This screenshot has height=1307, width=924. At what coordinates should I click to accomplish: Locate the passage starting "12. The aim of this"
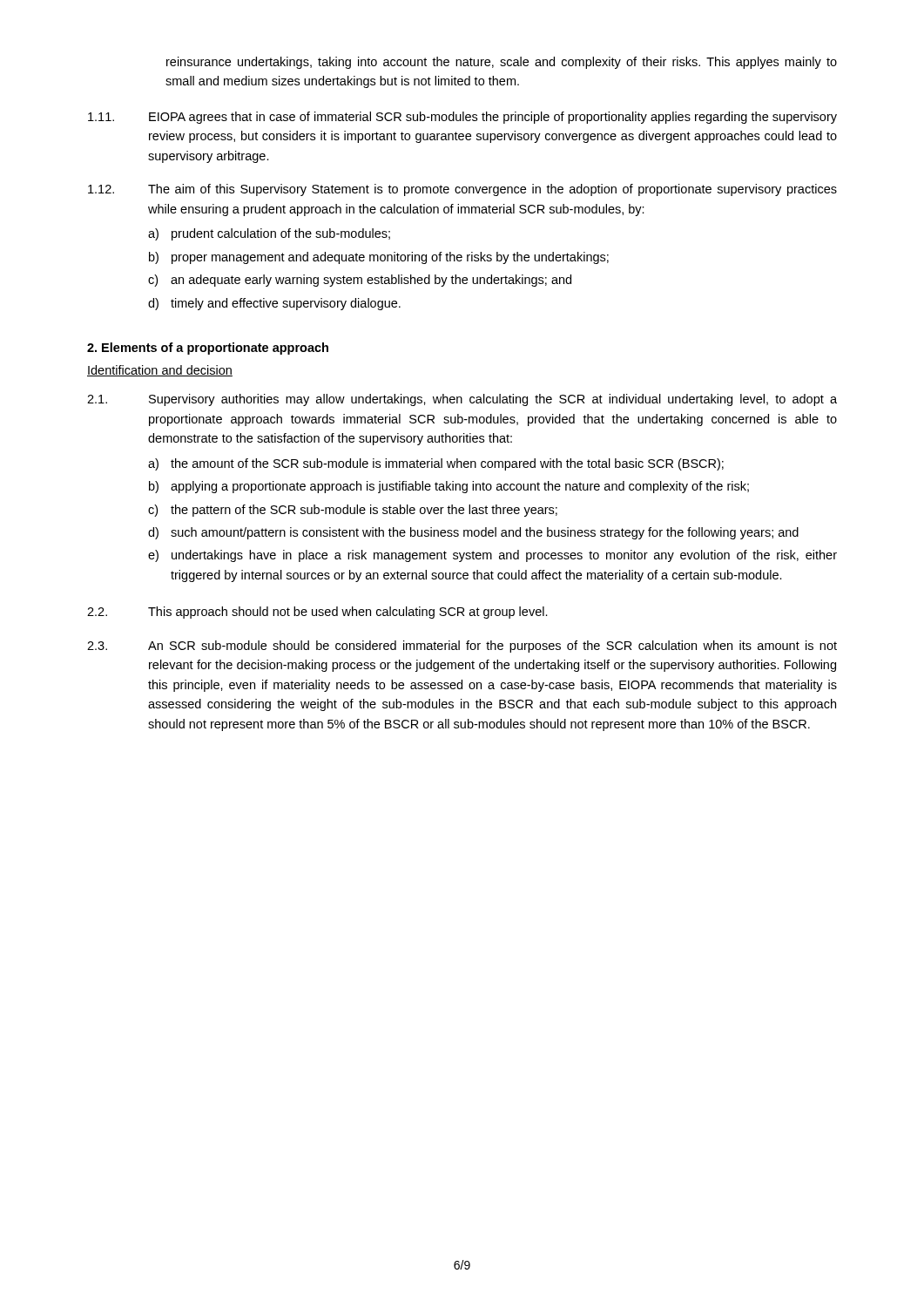coord(462,248)
